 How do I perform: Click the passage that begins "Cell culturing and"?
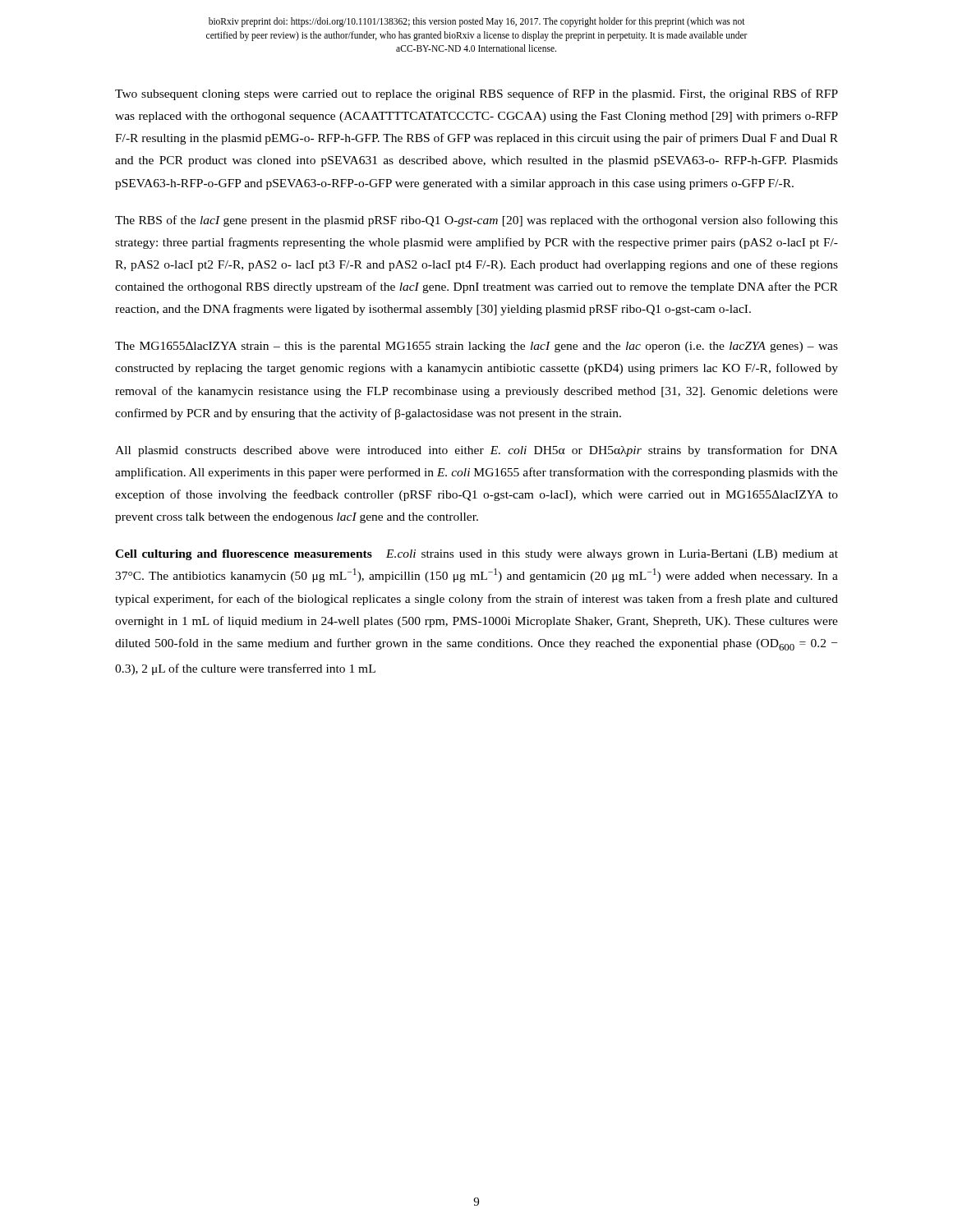click(476, 611)
